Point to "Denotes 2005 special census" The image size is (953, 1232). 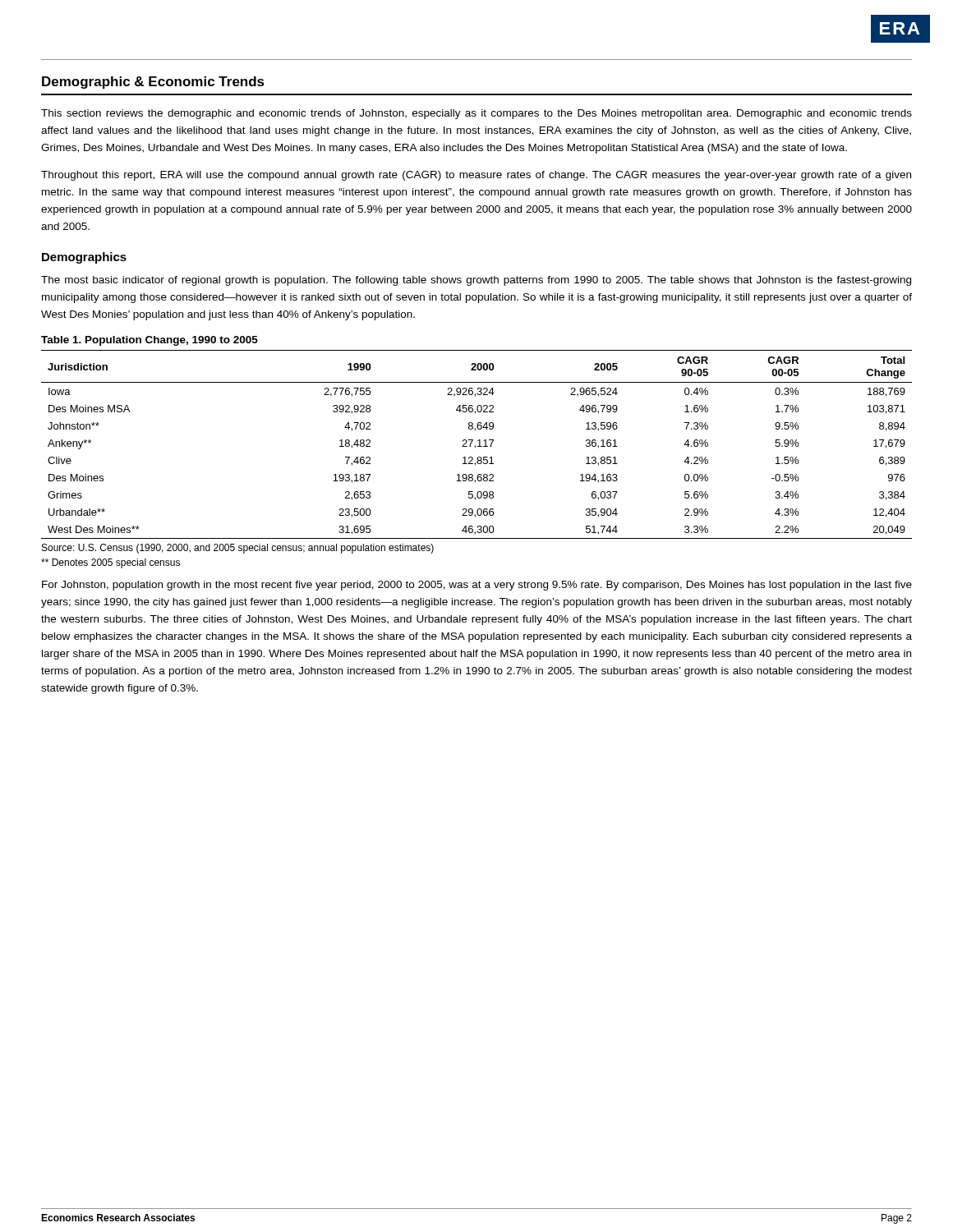click(111, 563)
